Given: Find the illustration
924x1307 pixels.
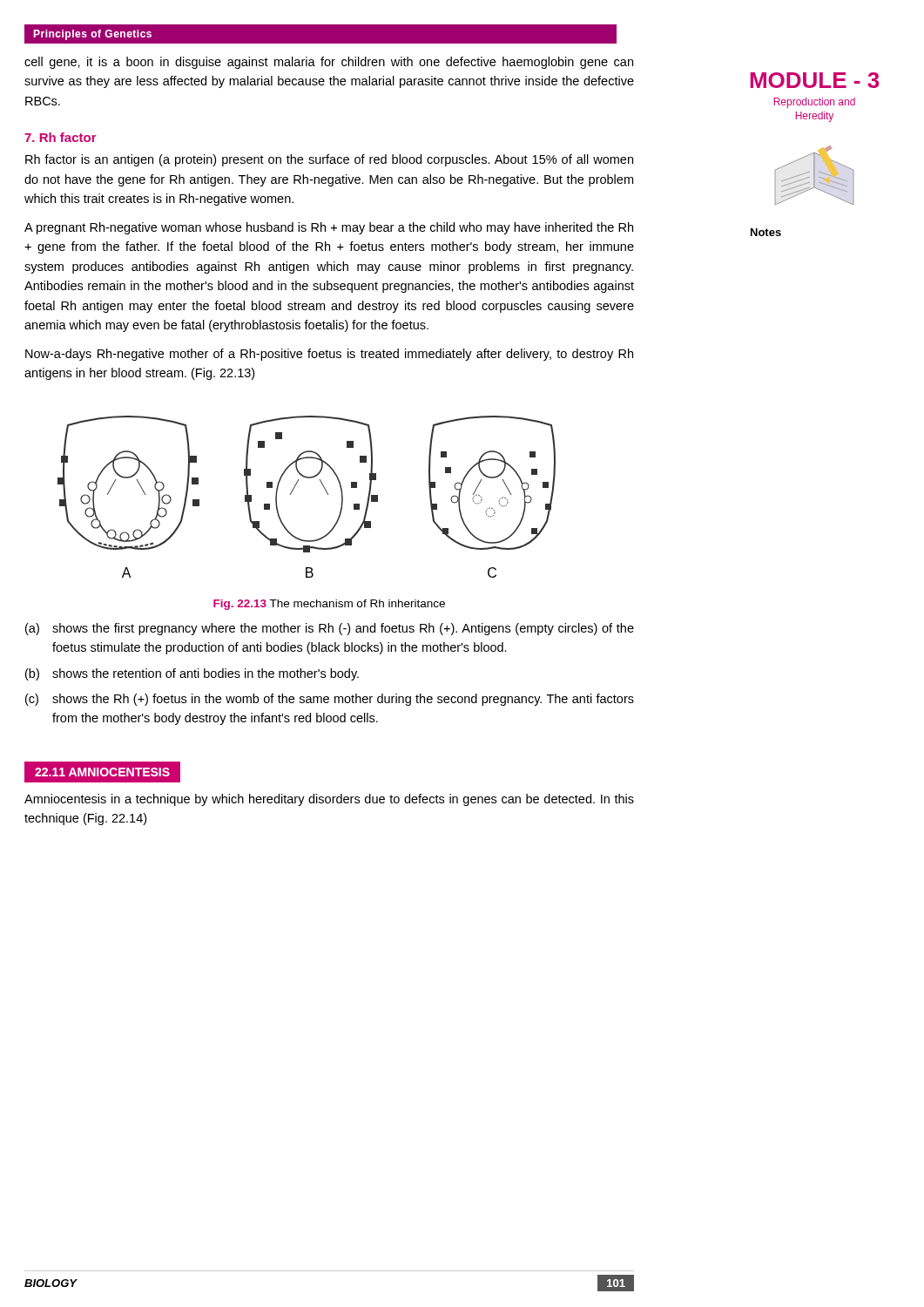Looking at the screenshot, I should pos(329,496).
